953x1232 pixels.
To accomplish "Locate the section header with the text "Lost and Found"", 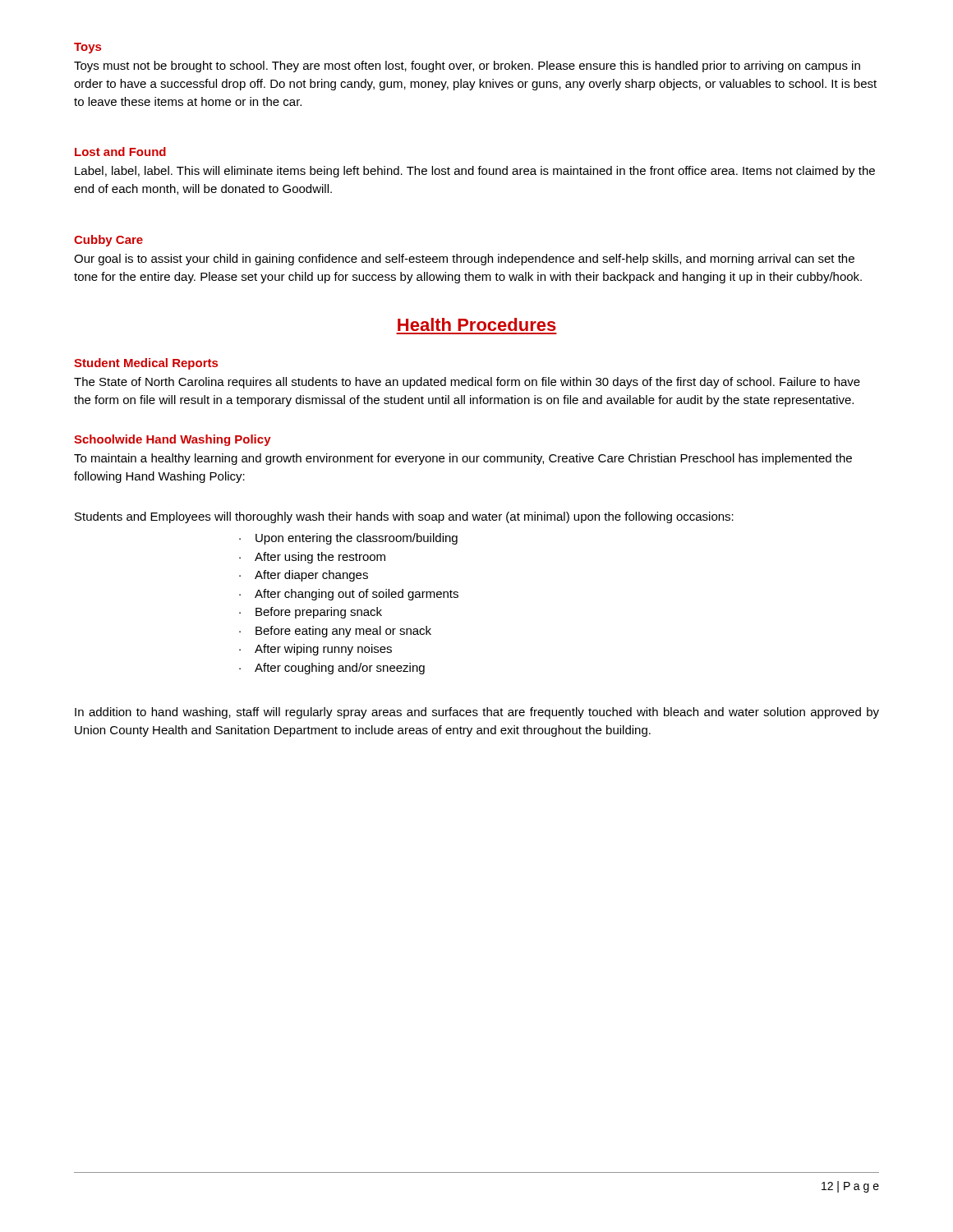I will tap(120, 152).
